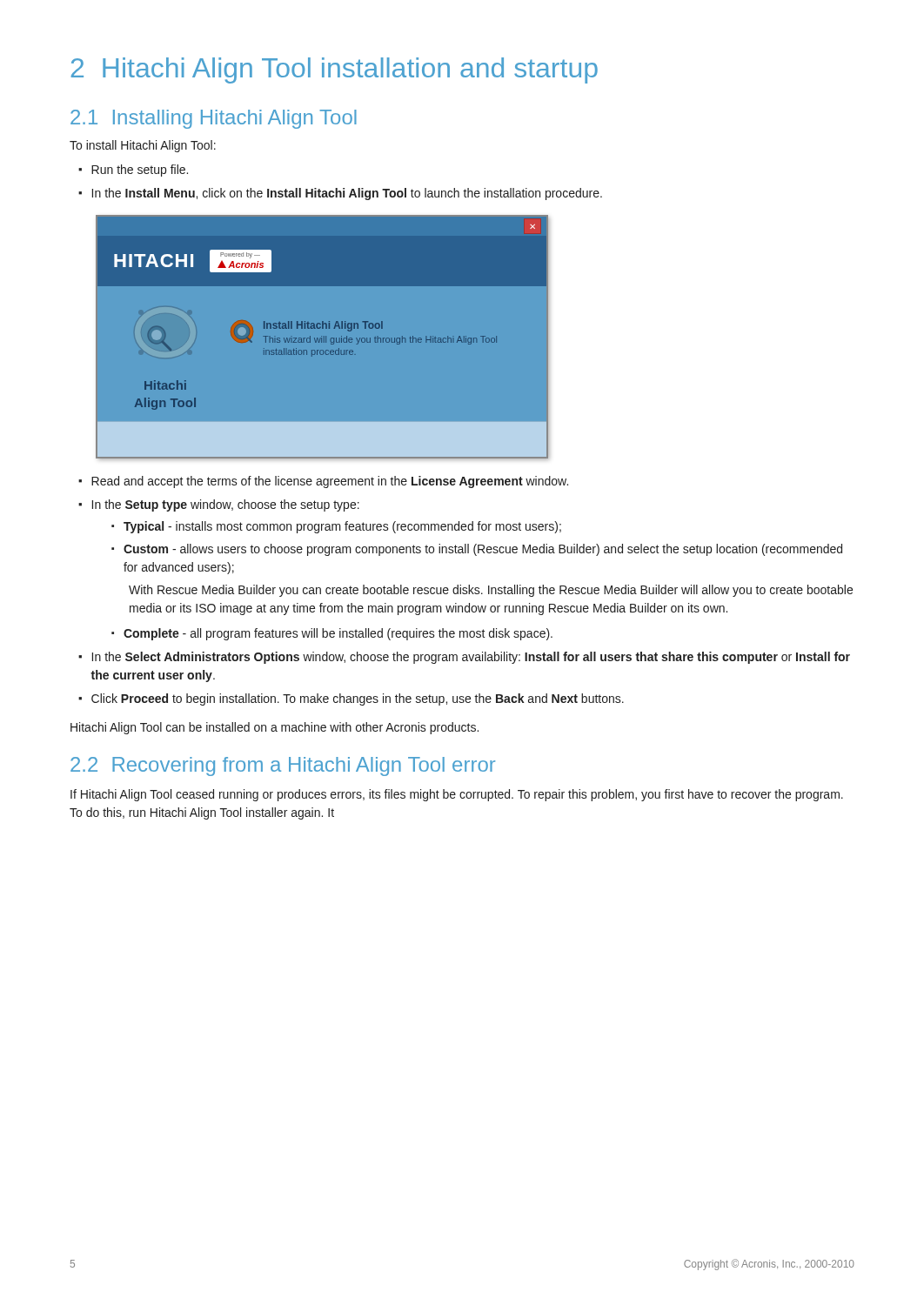Point to the passage starting "▪ Custom - allows users to"
The image size is (924, 1305).
[483, 559]
